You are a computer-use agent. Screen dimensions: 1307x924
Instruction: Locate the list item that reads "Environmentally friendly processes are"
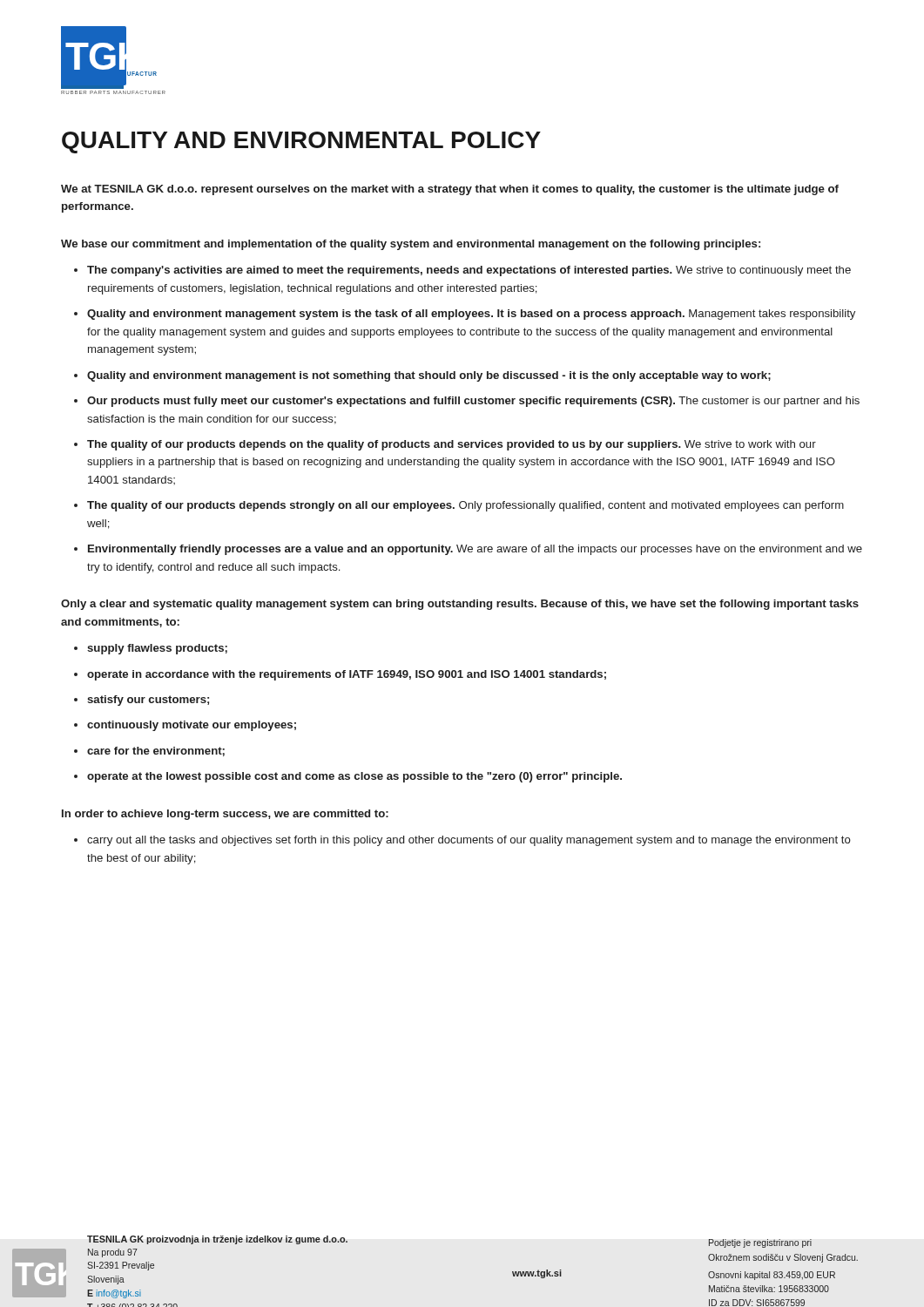click(x=475, y=558)
